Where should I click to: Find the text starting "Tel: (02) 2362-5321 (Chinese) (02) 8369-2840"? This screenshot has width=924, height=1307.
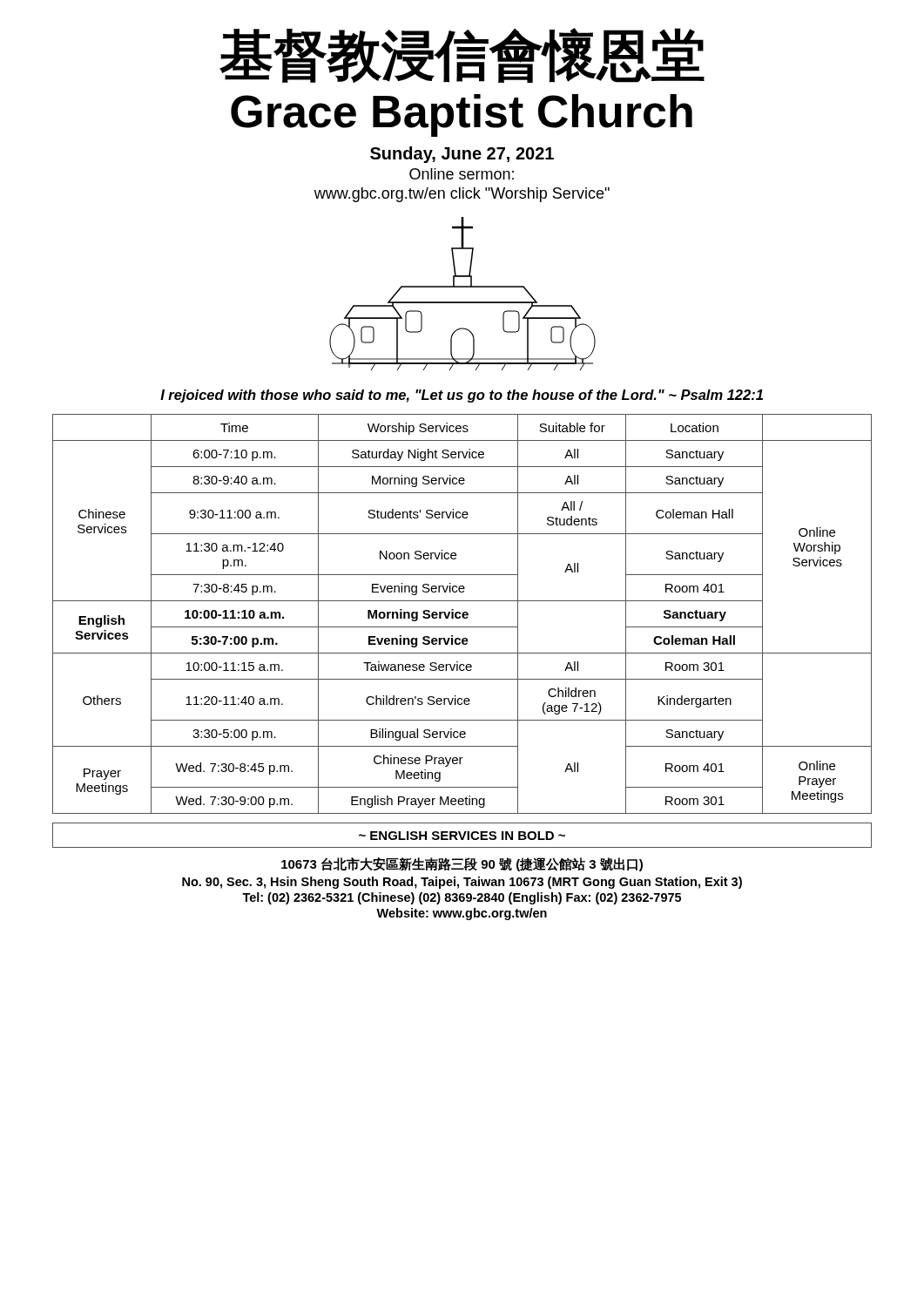(x=462, y=898)
